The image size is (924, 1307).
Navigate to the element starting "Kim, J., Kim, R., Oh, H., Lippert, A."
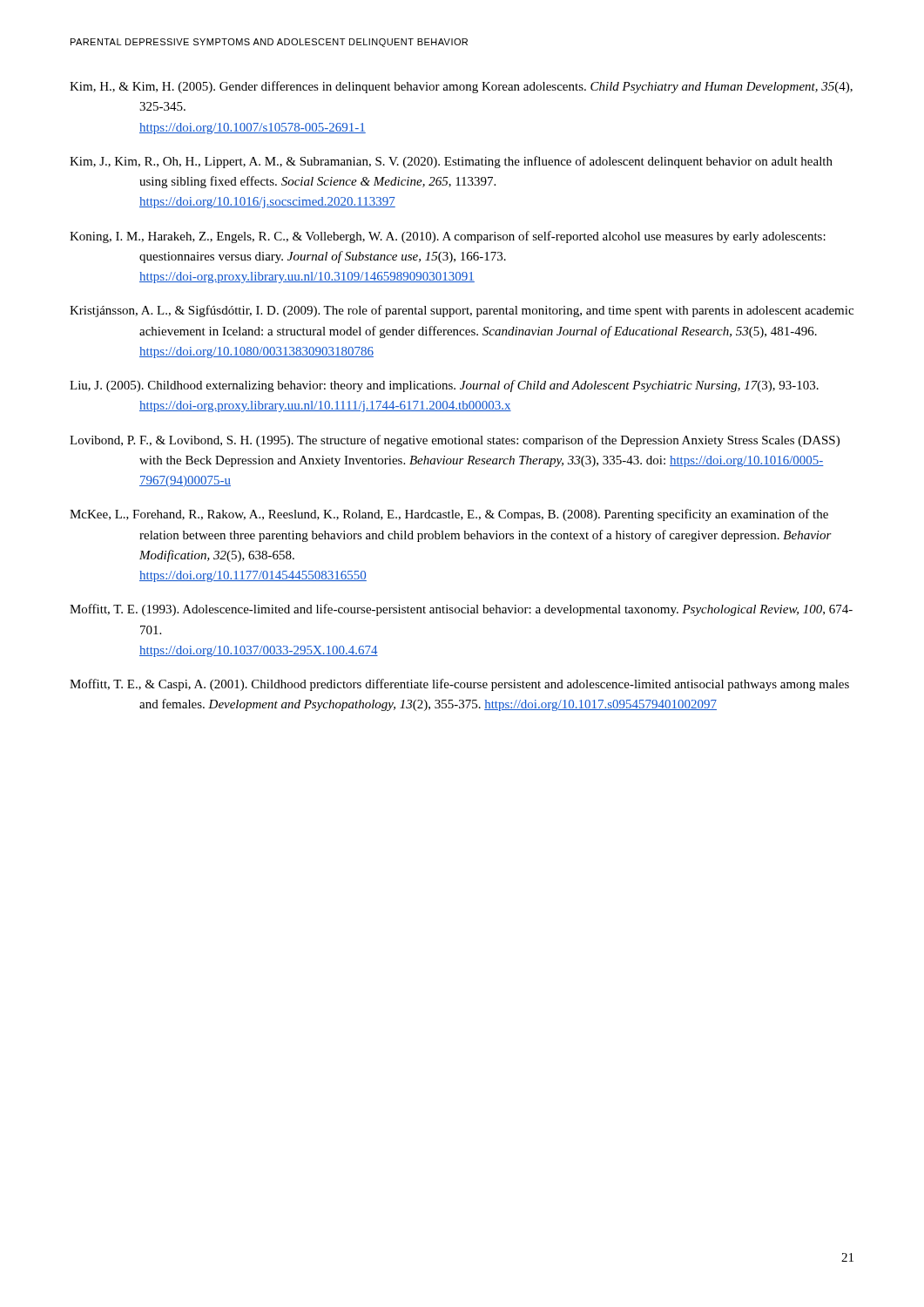pyautogui.click(x=451, y=181)
